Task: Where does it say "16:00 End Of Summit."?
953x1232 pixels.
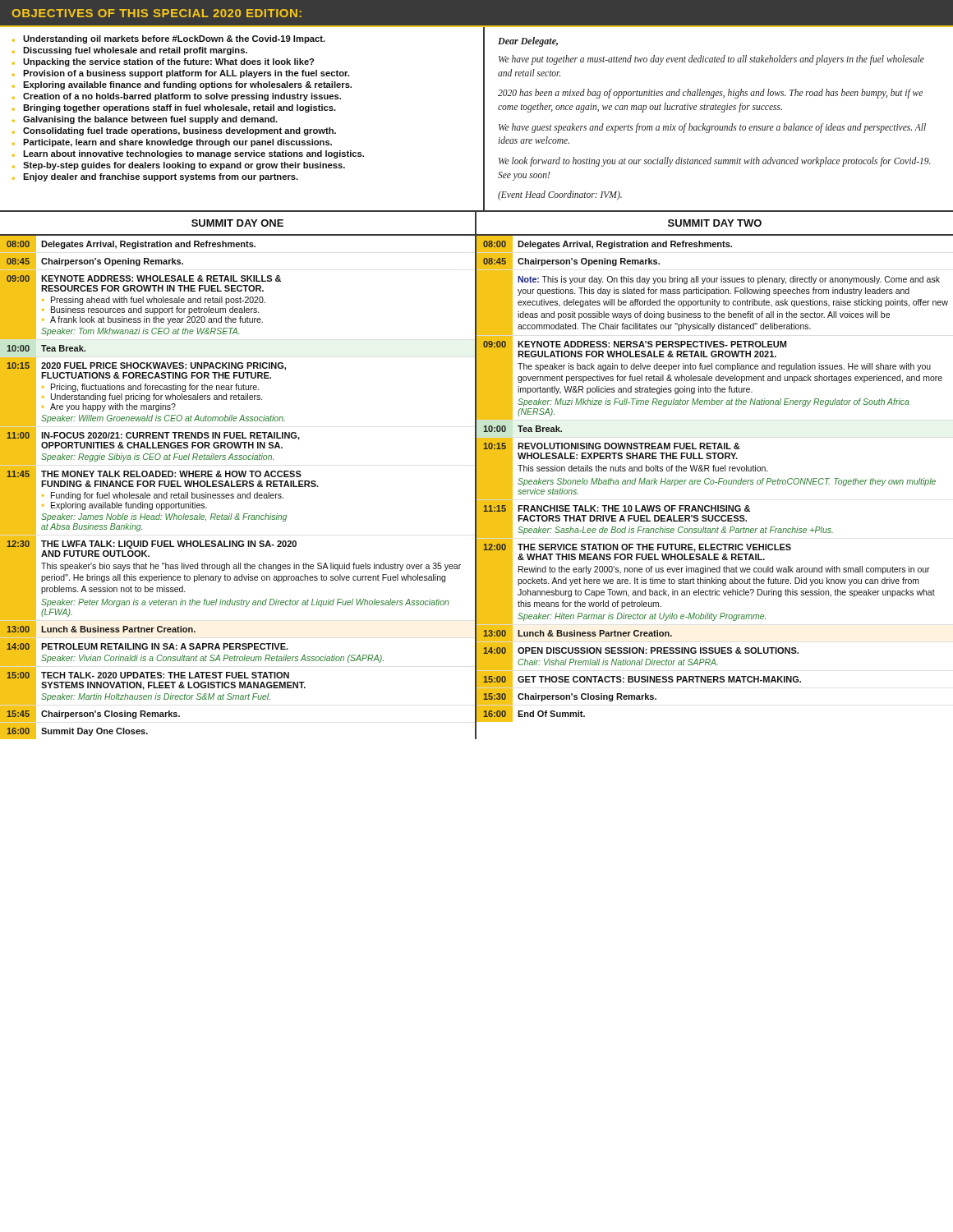Action: (531, 714)
